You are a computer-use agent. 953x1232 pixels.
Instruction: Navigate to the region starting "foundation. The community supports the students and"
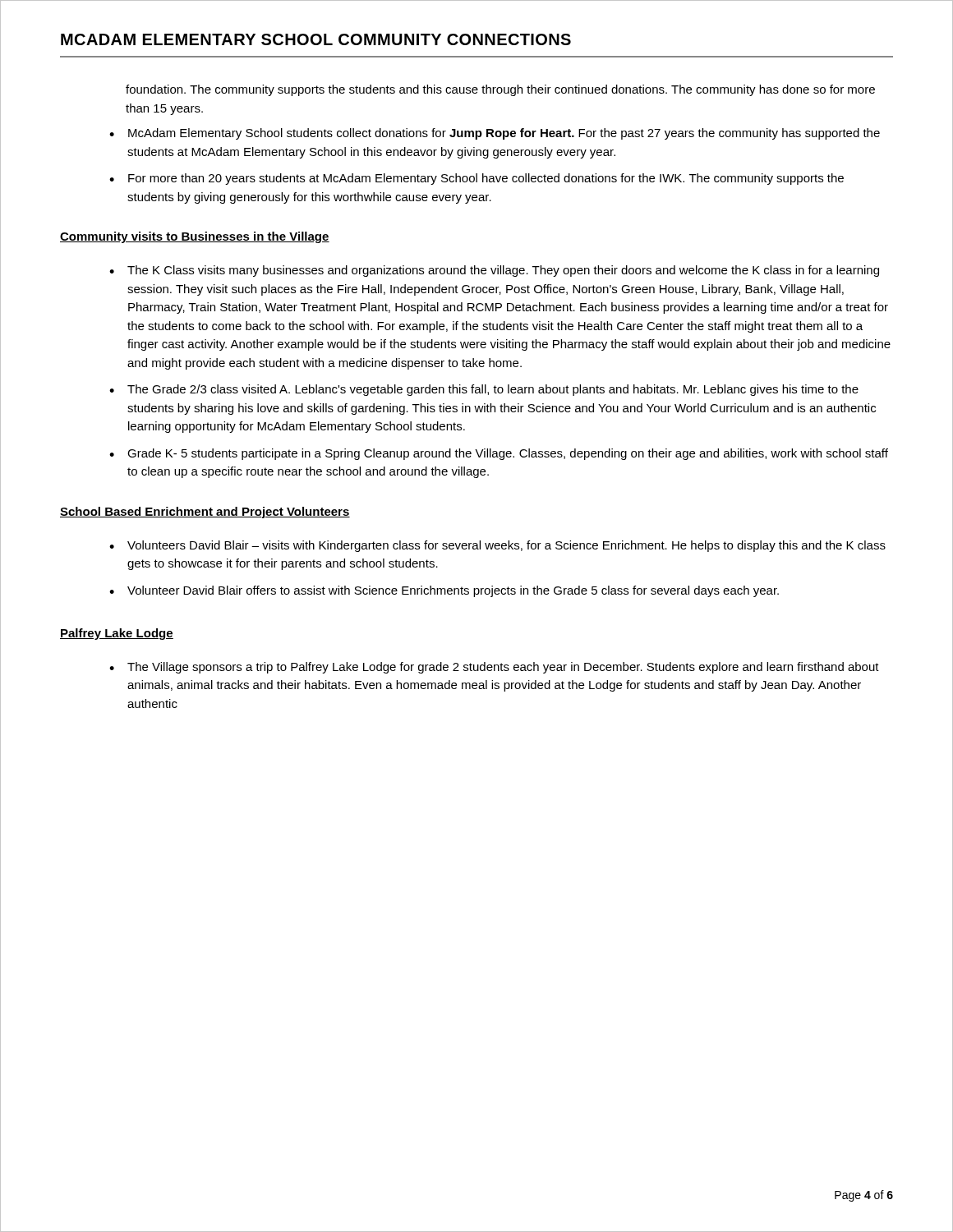tap(501, 98)
